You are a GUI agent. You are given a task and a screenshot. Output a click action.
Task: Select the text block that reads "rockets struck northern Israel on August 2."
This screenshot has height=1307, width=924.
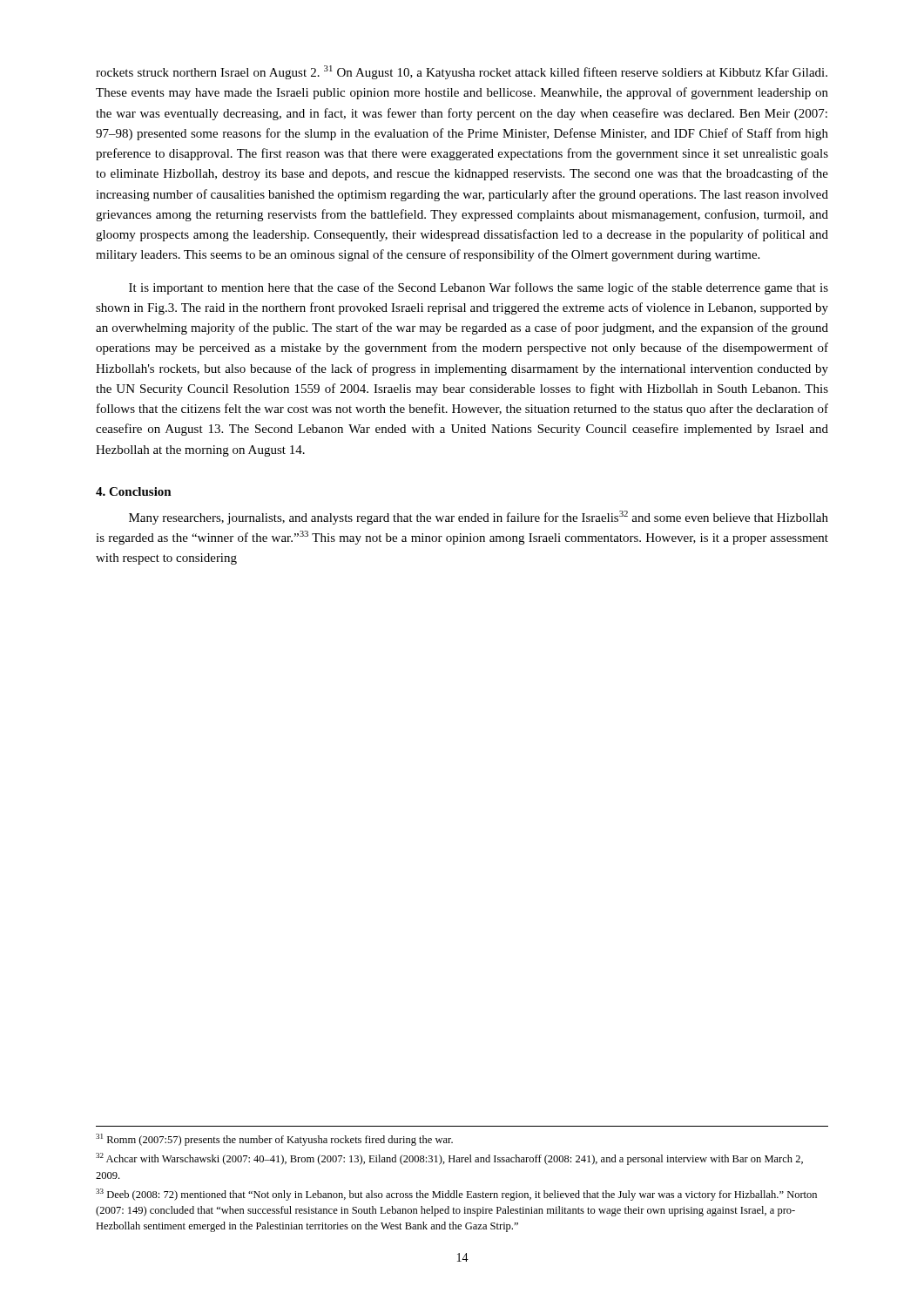462,164
